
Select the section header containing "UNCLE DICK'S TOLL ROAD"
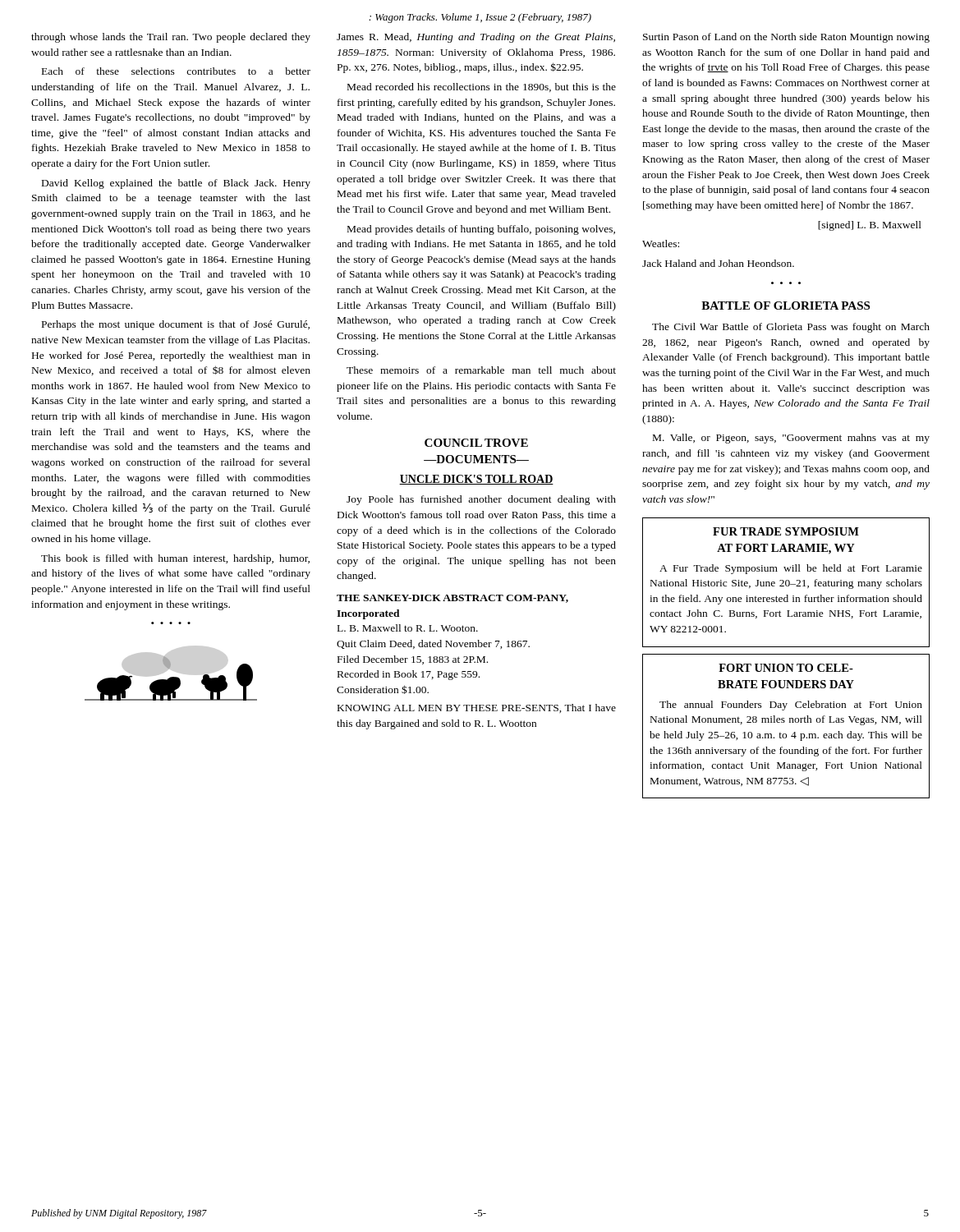coord(476,479)
